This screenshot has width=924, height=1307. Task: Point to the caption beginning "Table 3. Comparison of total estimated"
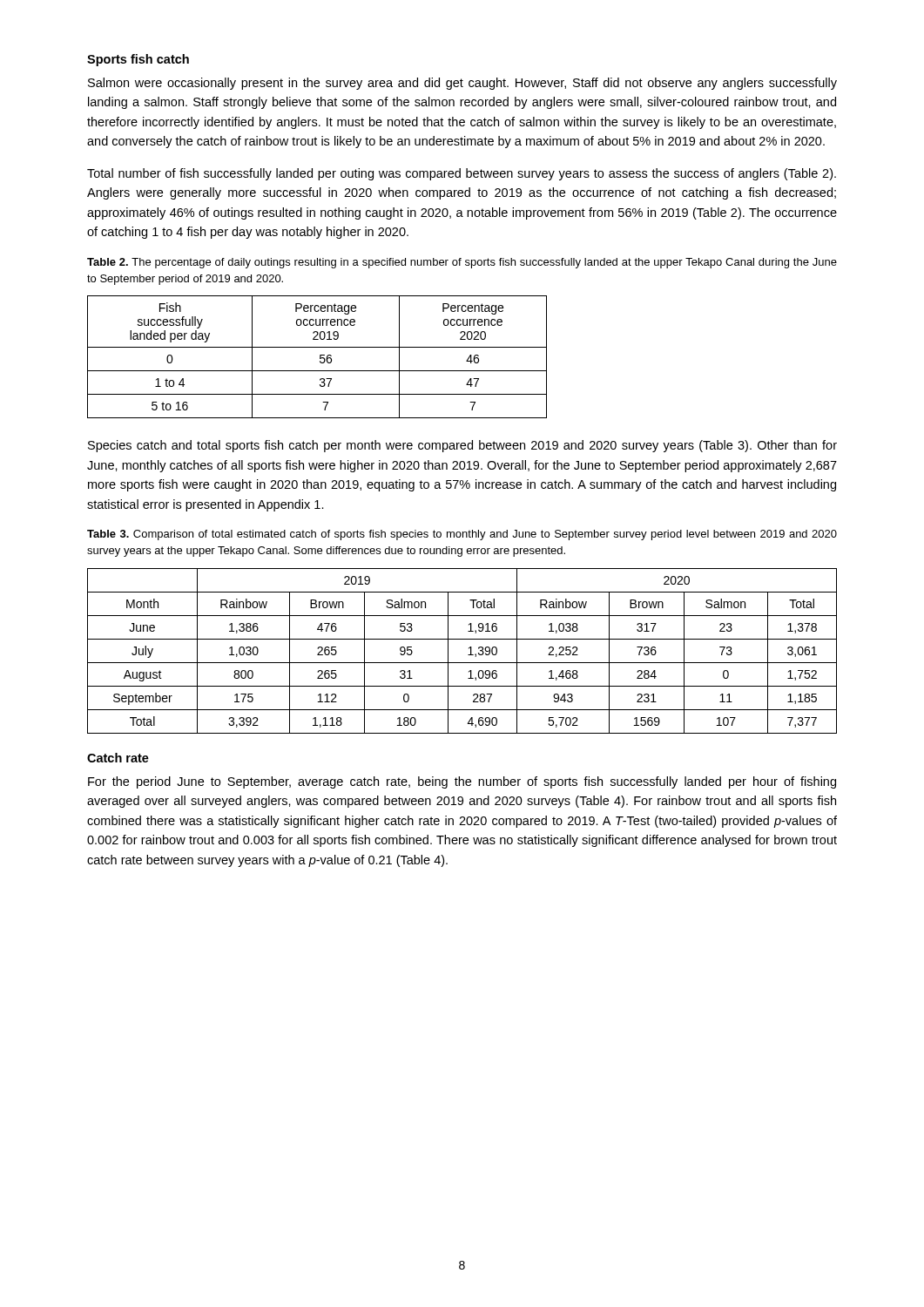462,542
